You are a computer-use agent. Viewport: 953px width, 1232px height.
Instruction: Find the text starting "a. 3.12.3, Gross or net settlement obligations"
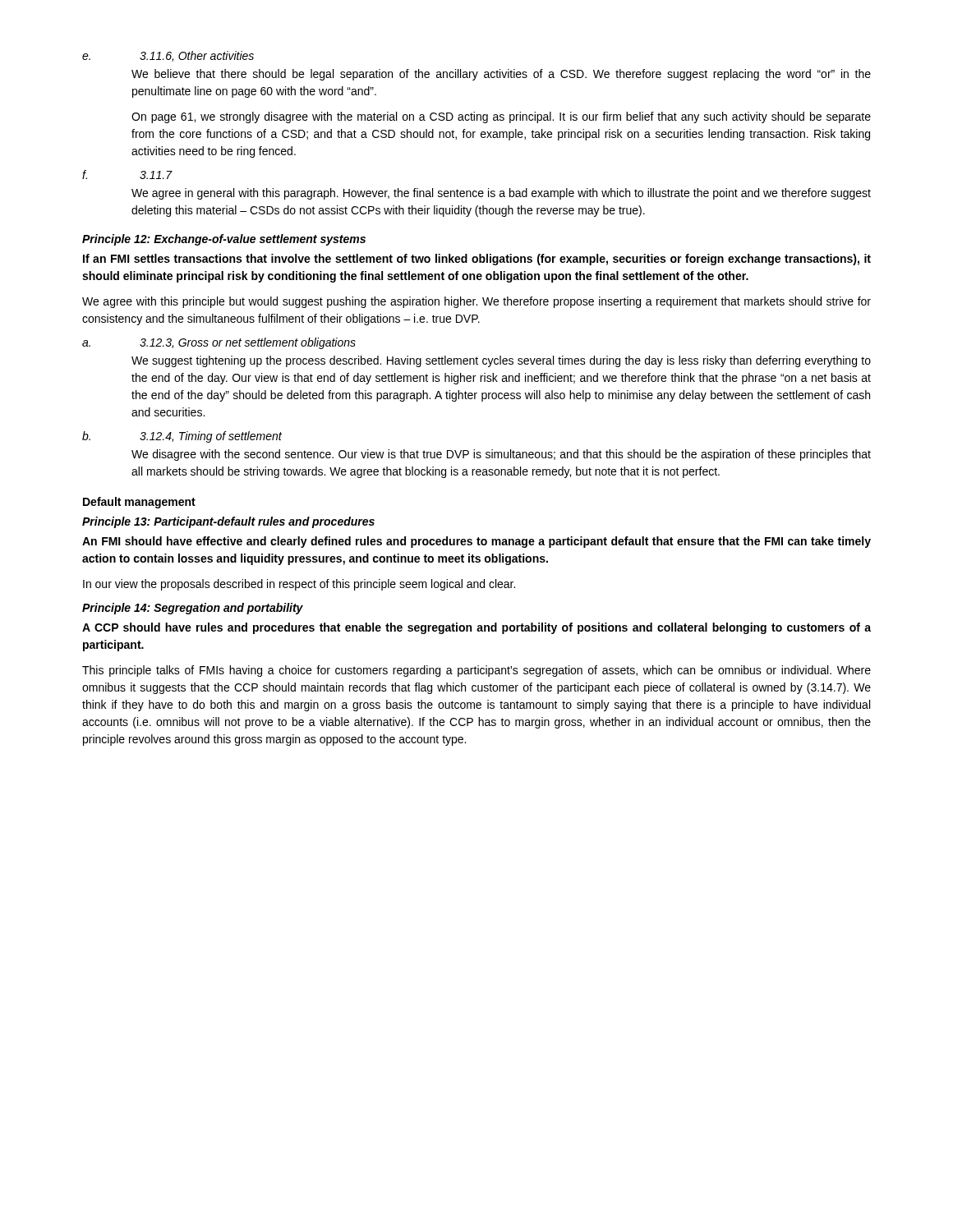tap(219, 343)
